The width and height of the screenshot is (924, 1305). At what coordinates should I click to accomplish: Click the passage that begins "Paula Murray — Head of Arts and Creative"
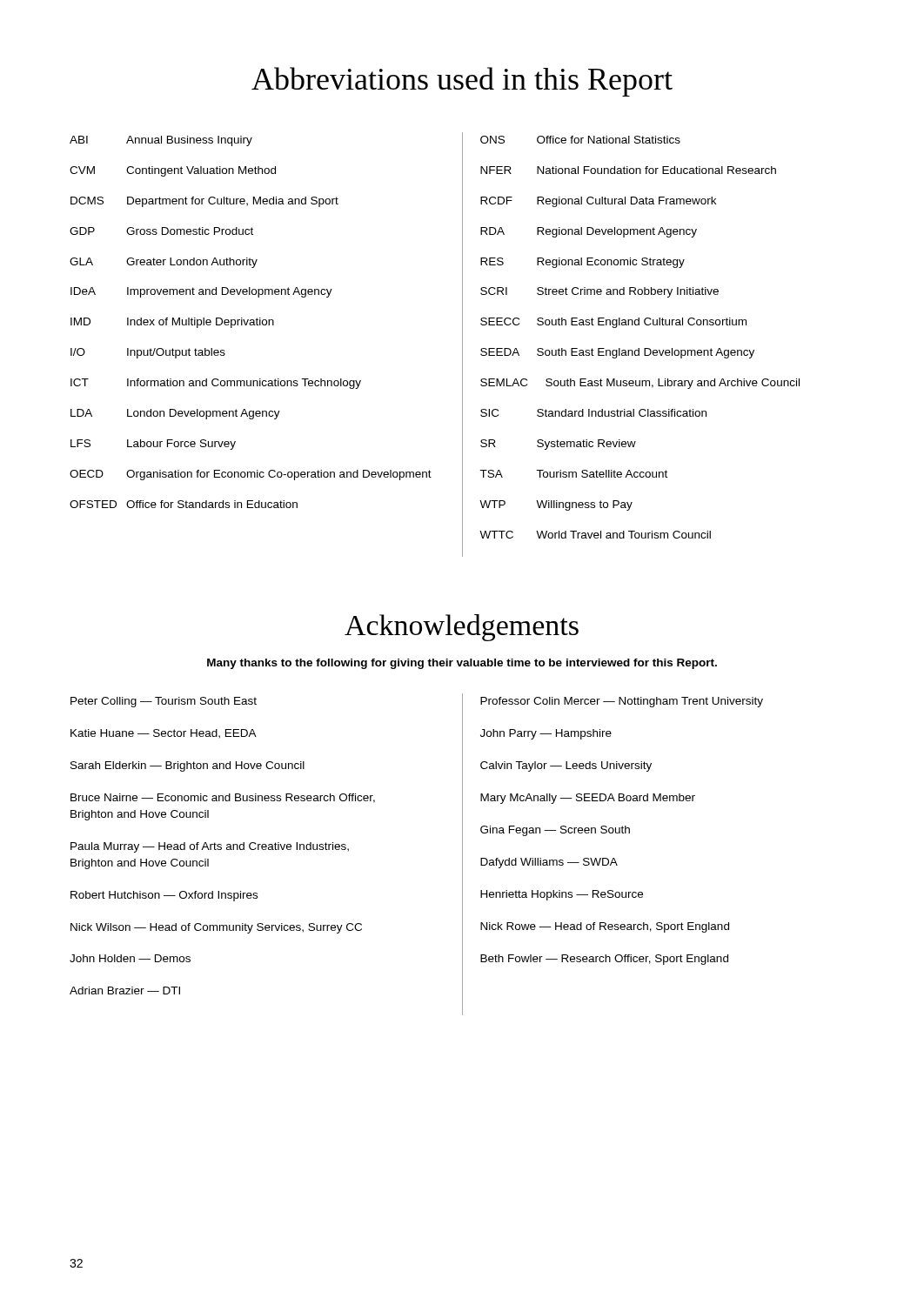(x=210, y=854)
